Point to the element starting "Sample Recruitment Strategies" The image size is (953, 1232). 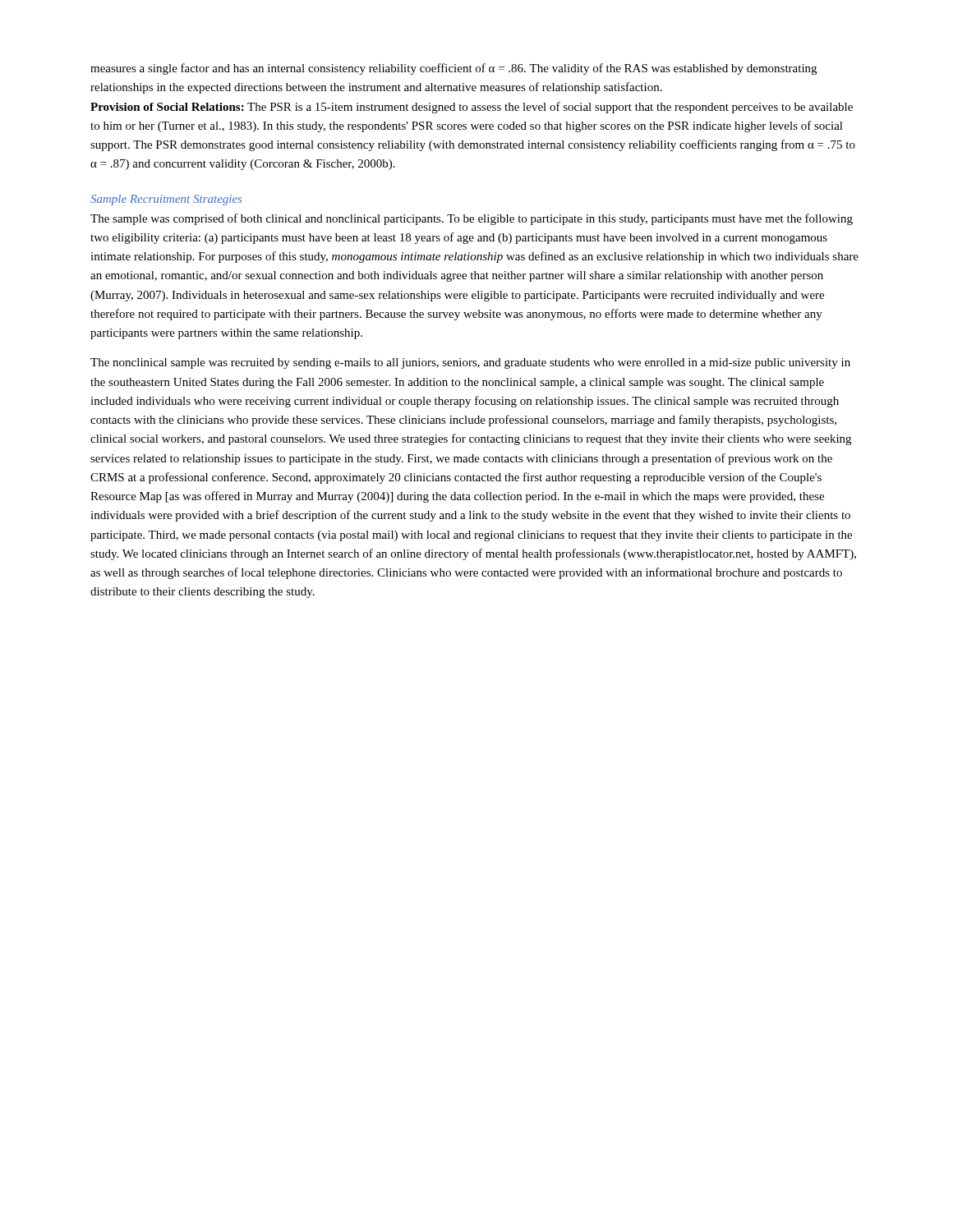166,198
